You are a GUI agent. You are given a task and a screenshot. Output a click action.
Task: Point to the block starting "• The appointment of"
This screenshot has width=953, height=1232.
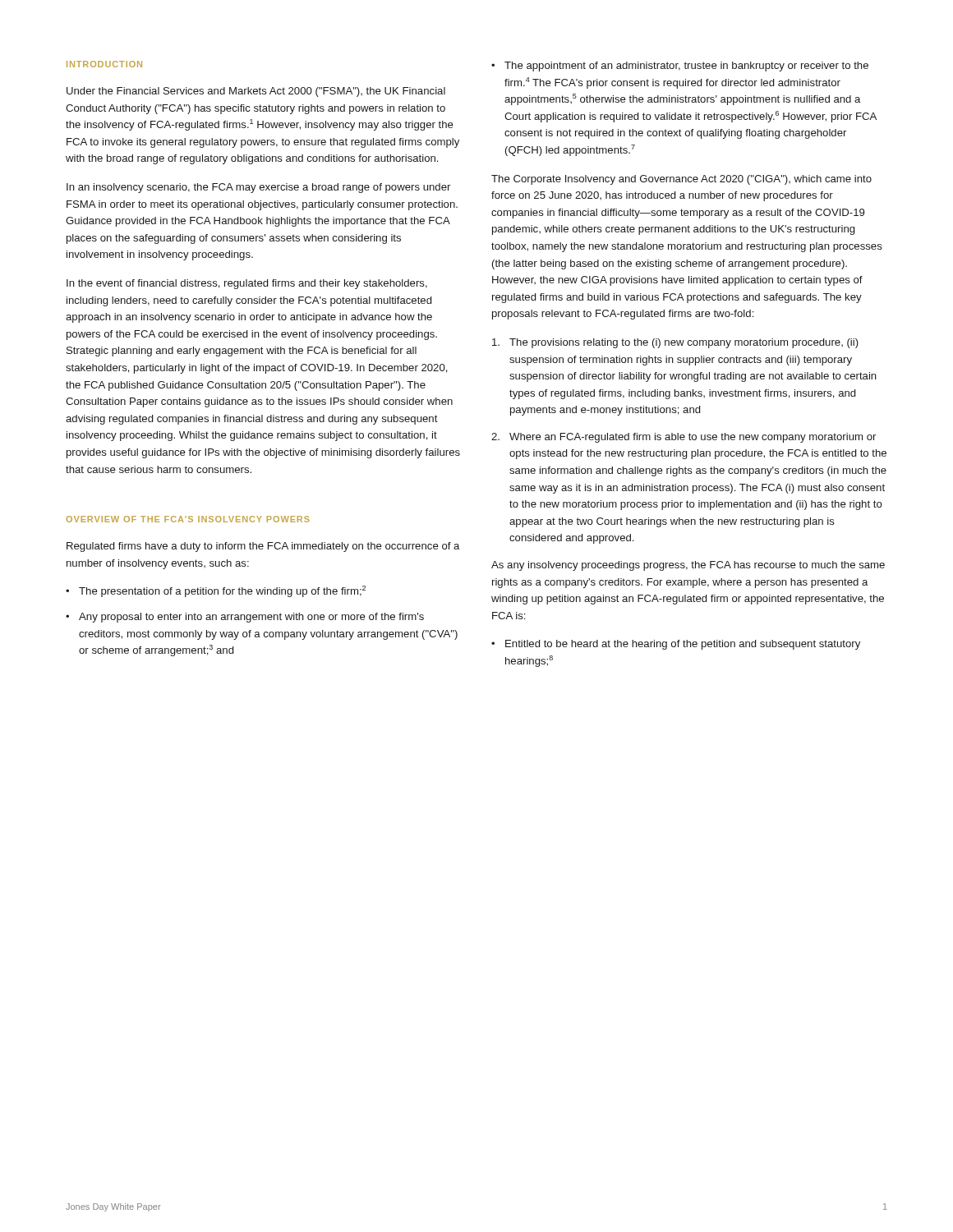point(689,108)
